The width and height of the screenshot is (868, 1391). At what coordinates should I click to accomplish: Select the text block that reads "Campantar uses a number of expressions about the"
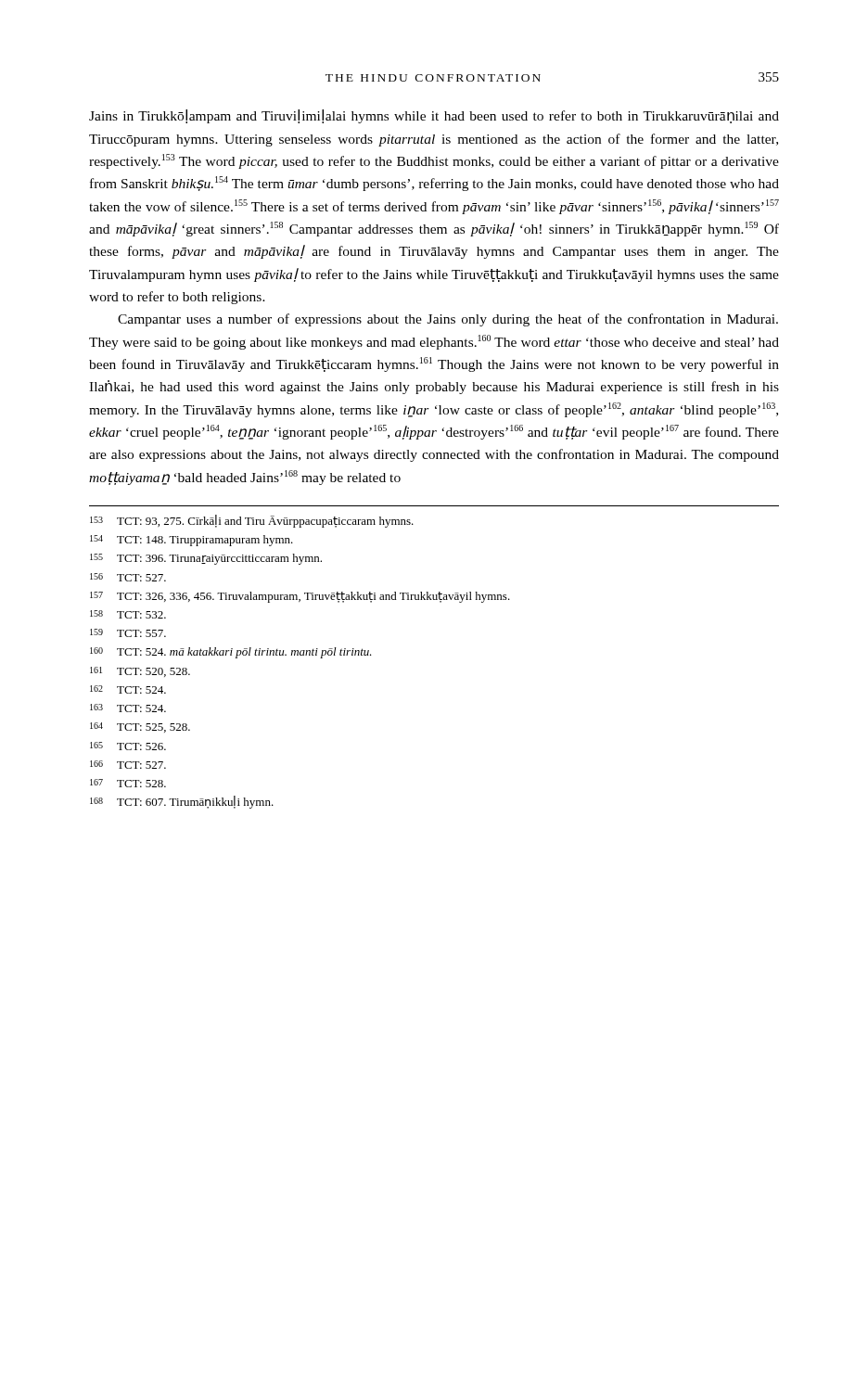coord(434,398)
